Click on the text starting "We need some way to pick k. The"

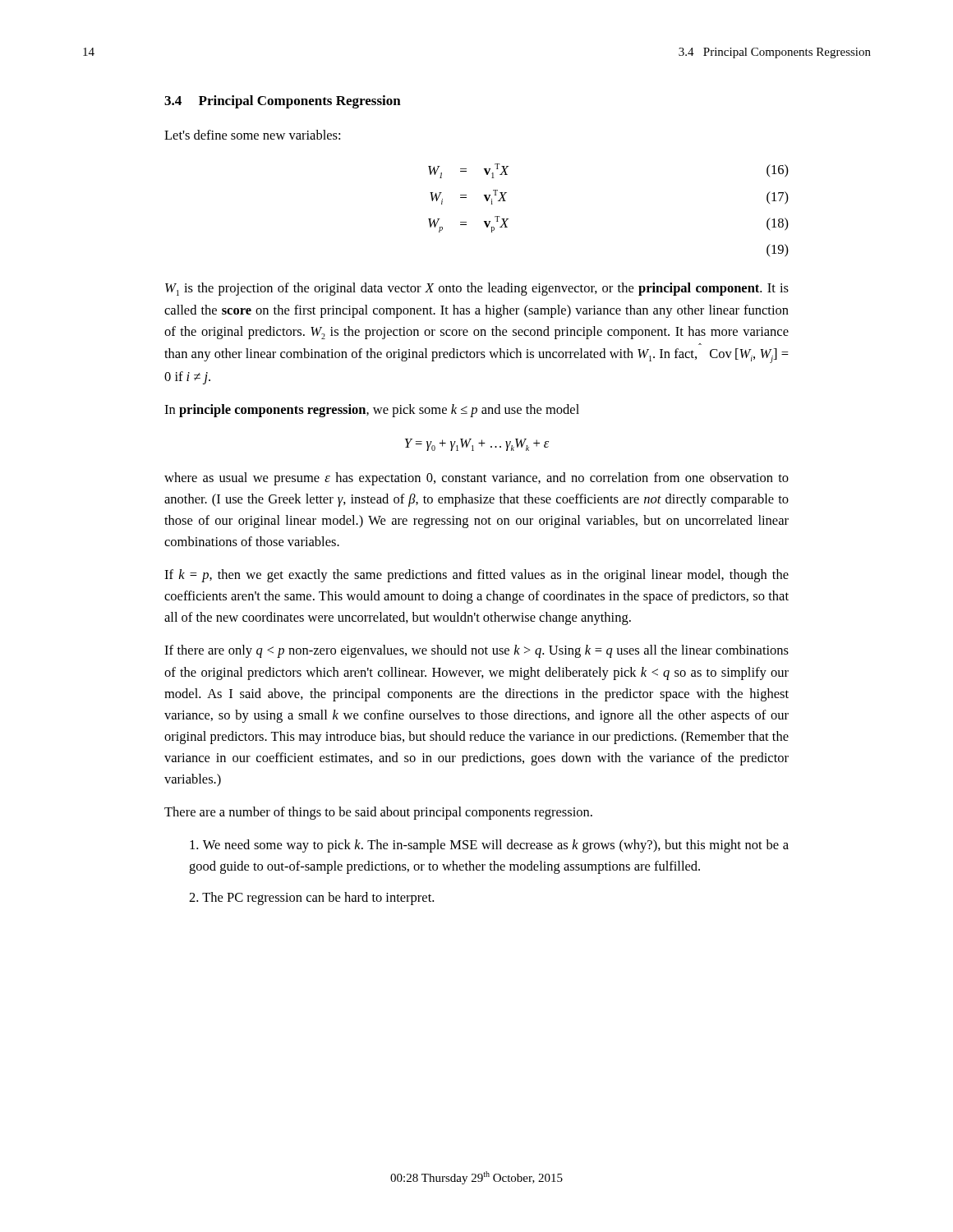489,855
